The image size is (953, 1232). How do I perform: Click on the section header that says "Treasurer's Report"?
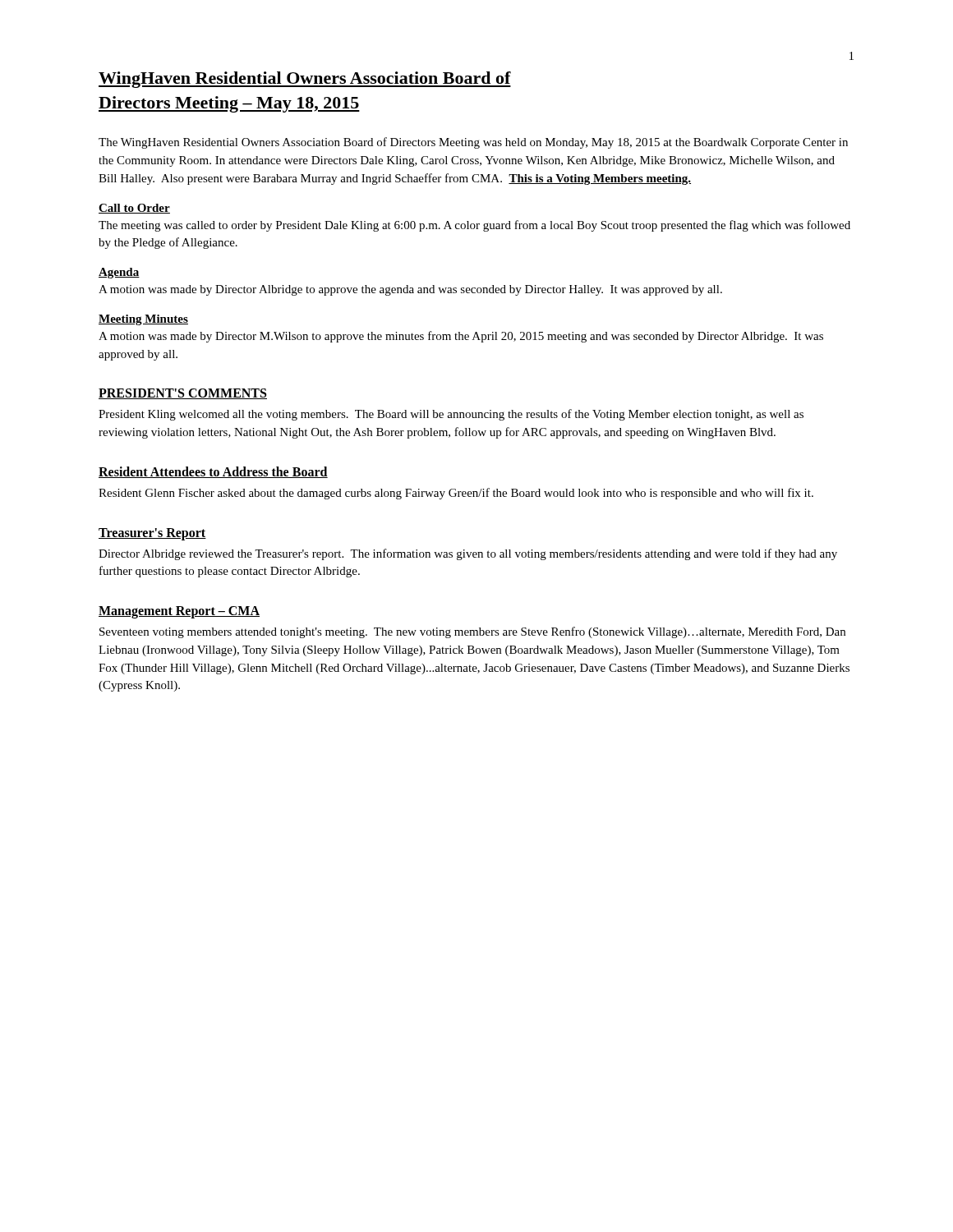pyautogui.click(x=152, y=532)
